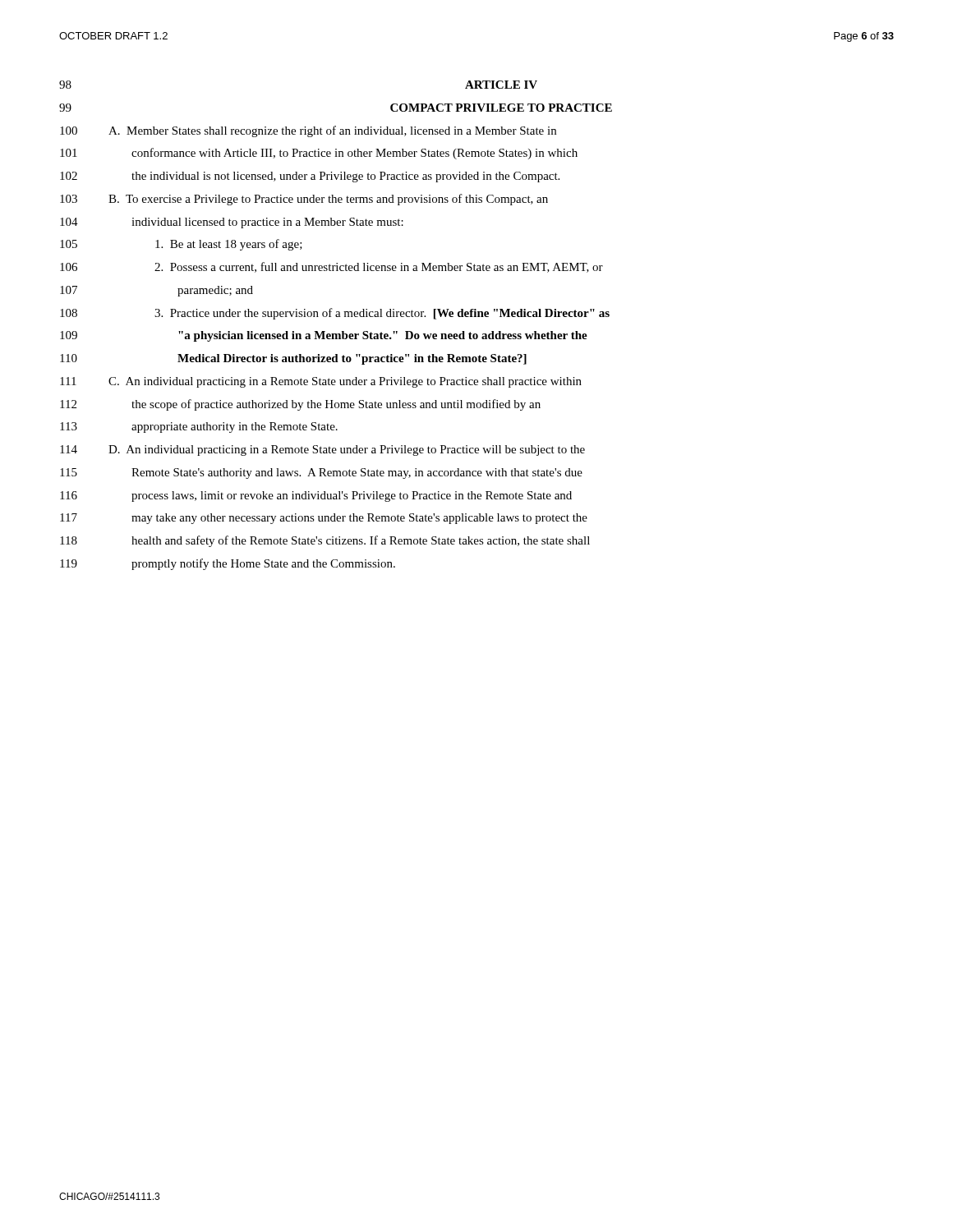Find the section header that reads "99 COMPACT PRIVILEGE TO PRACTICE"
The image size is (953, 1232).
point(476,108)
